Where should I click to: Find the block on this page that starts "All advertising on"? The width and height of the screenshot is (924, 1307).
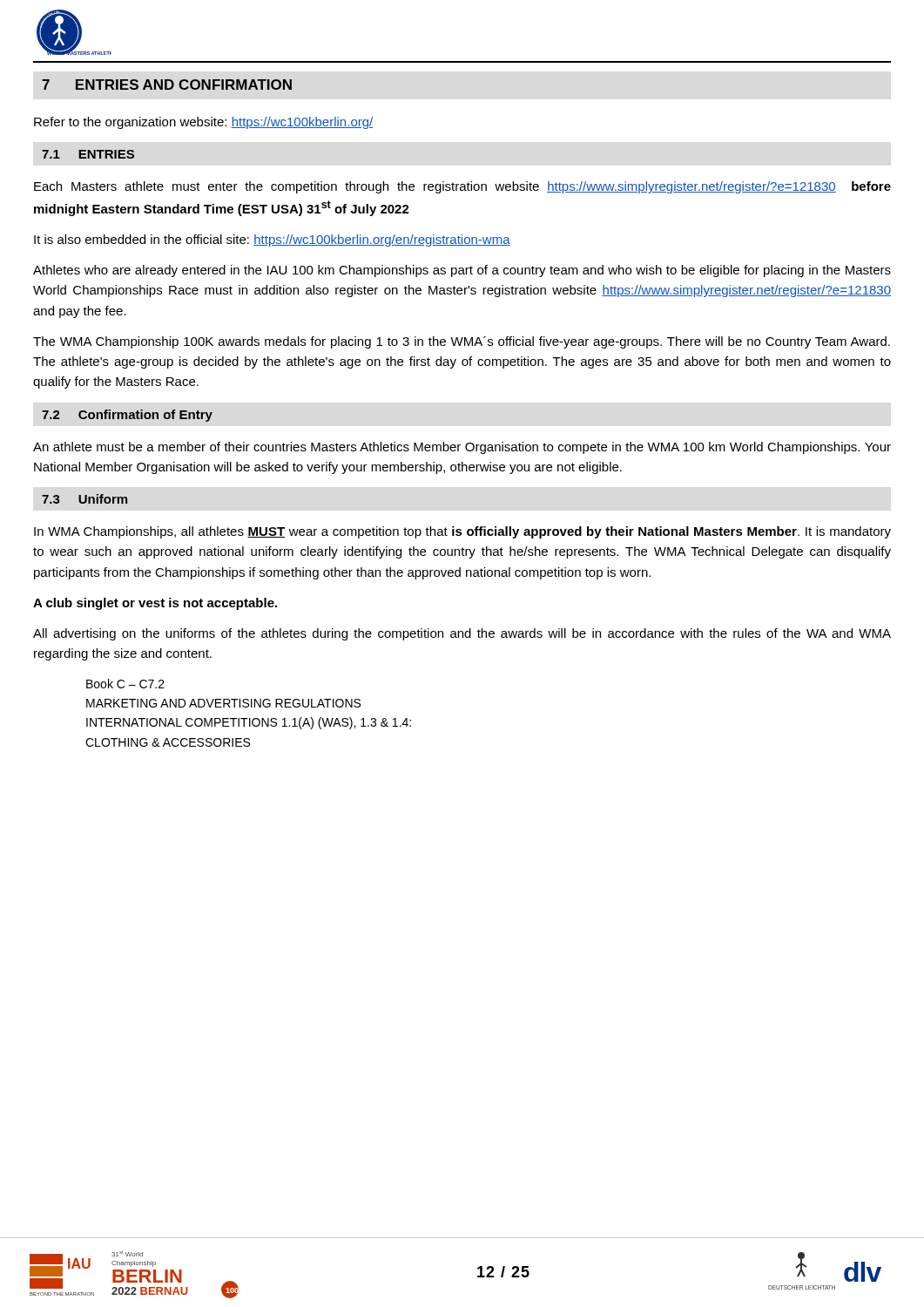point(462,643)
